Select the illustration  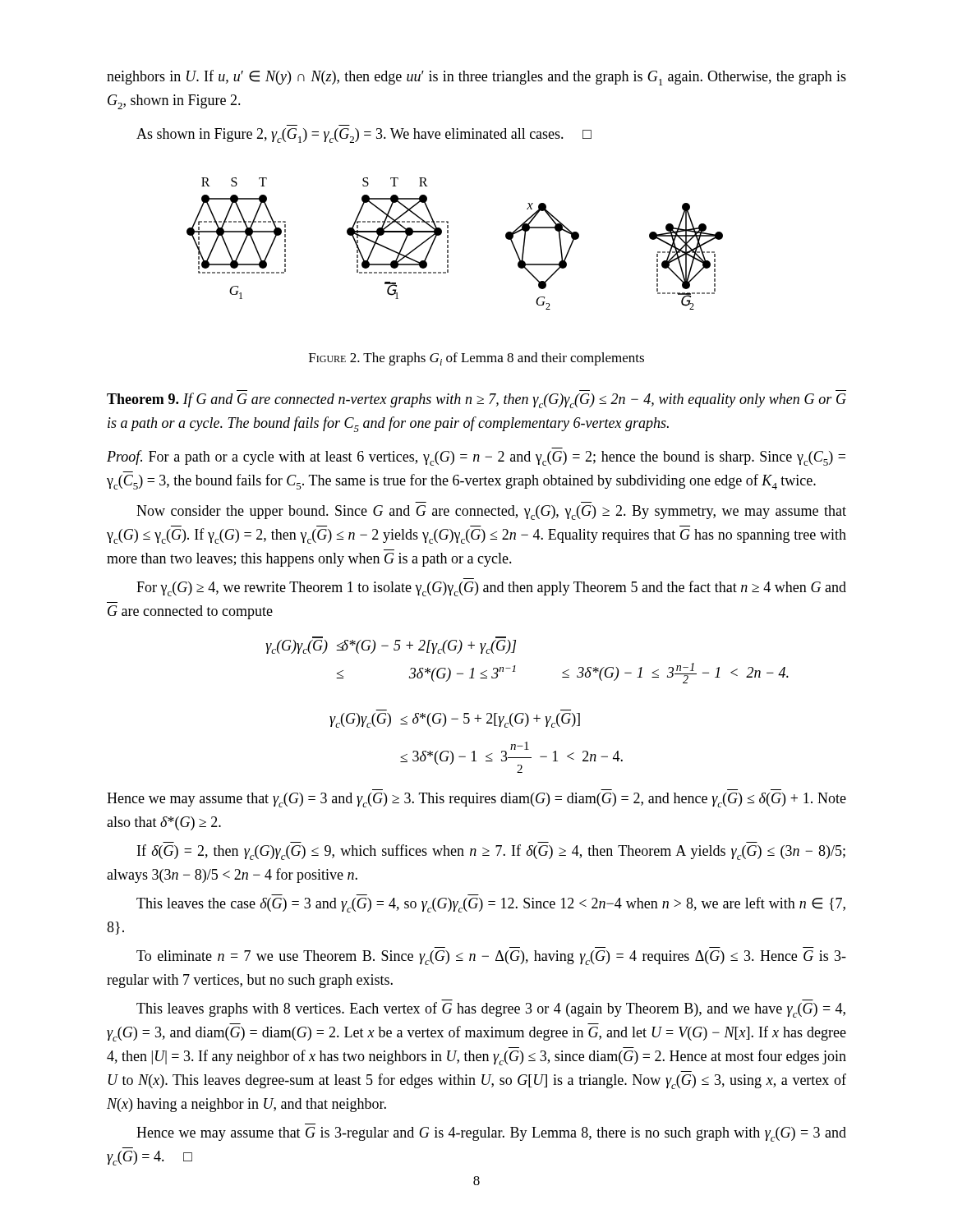coord(476,255)
